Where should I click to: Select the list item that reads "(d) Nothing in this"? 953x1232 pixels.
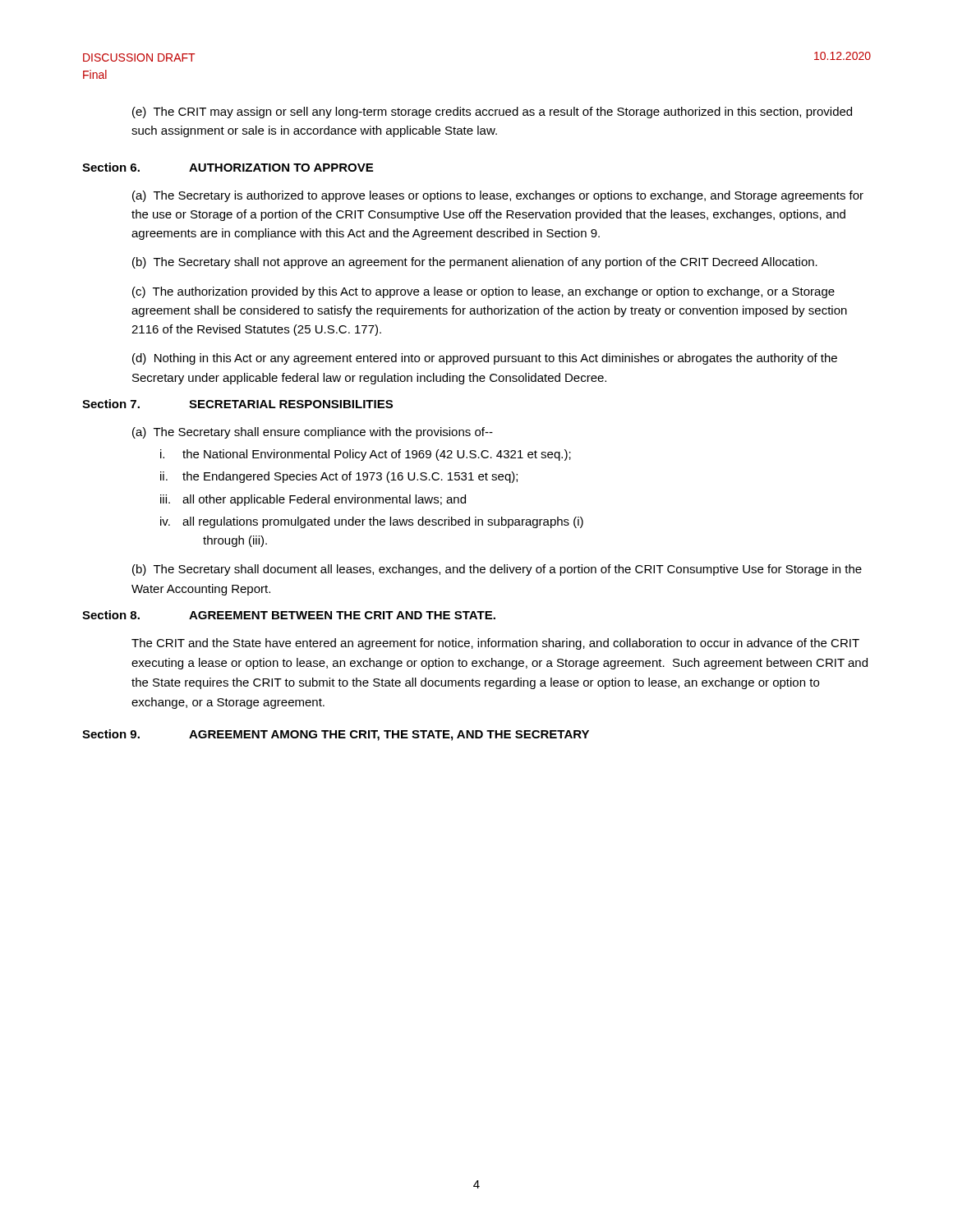[x=485, y=367]
